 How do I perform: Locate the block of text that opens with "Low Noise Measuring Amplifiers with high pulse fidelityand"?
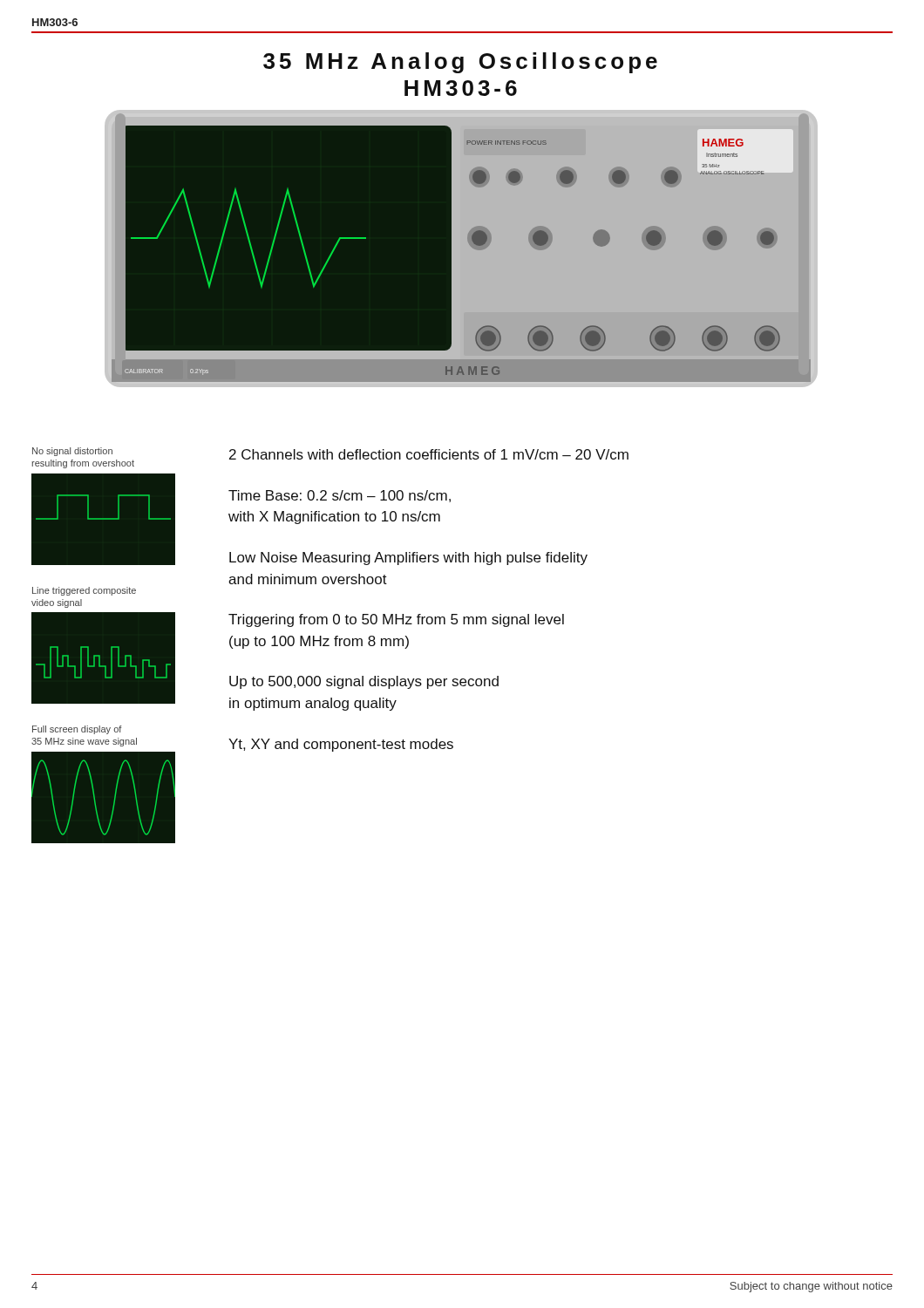pos(408,568)
